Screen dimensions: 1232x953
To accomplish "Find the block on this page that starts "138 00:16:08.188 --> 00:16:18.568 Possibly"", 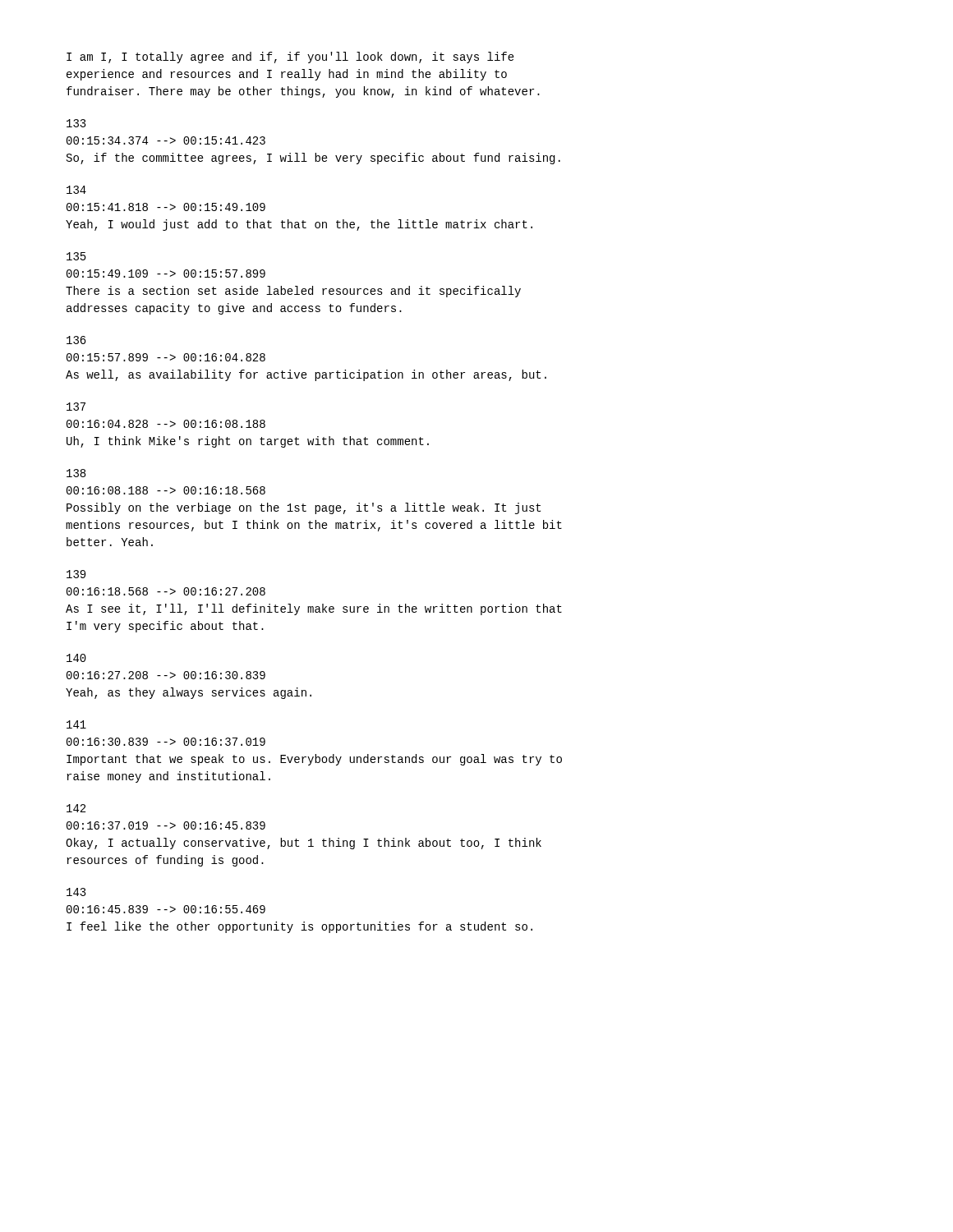I will point(476,509).
